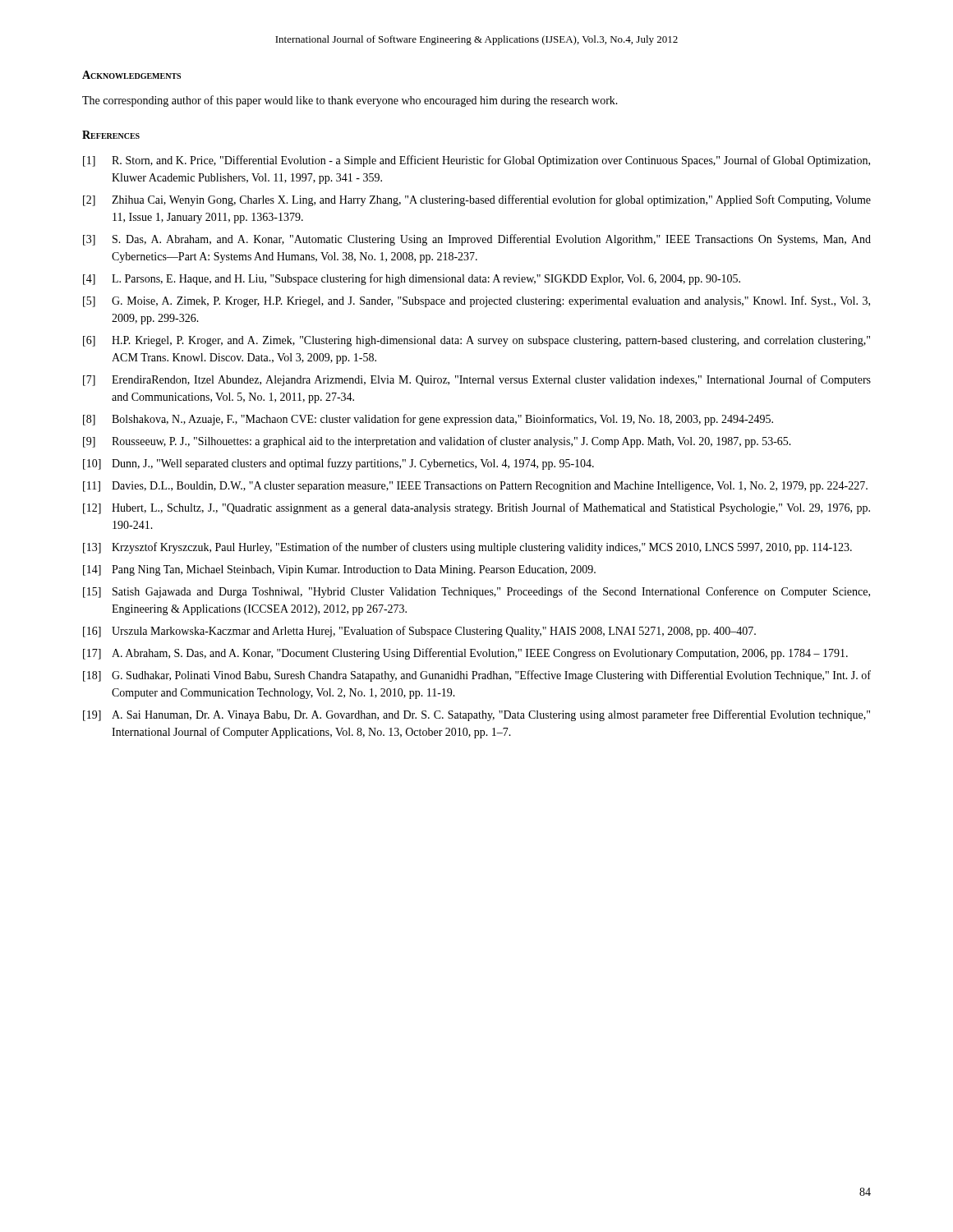Click on the element starting "[6] H.P. Kriegel,"

pyautogui.click(x=476, y=349)
